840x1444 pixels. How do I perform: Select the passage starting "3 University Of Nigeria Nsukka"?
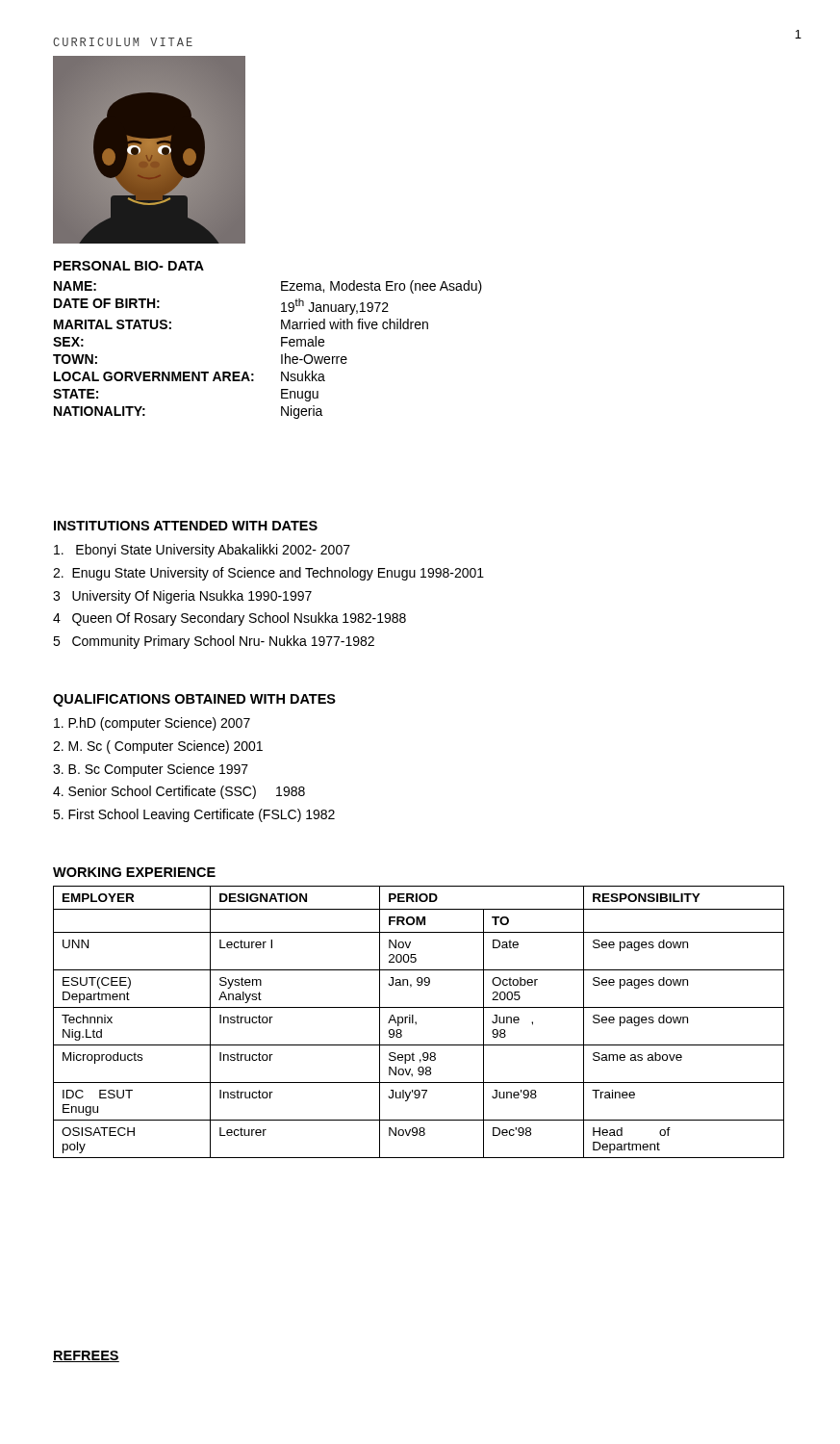coord(182,596)
